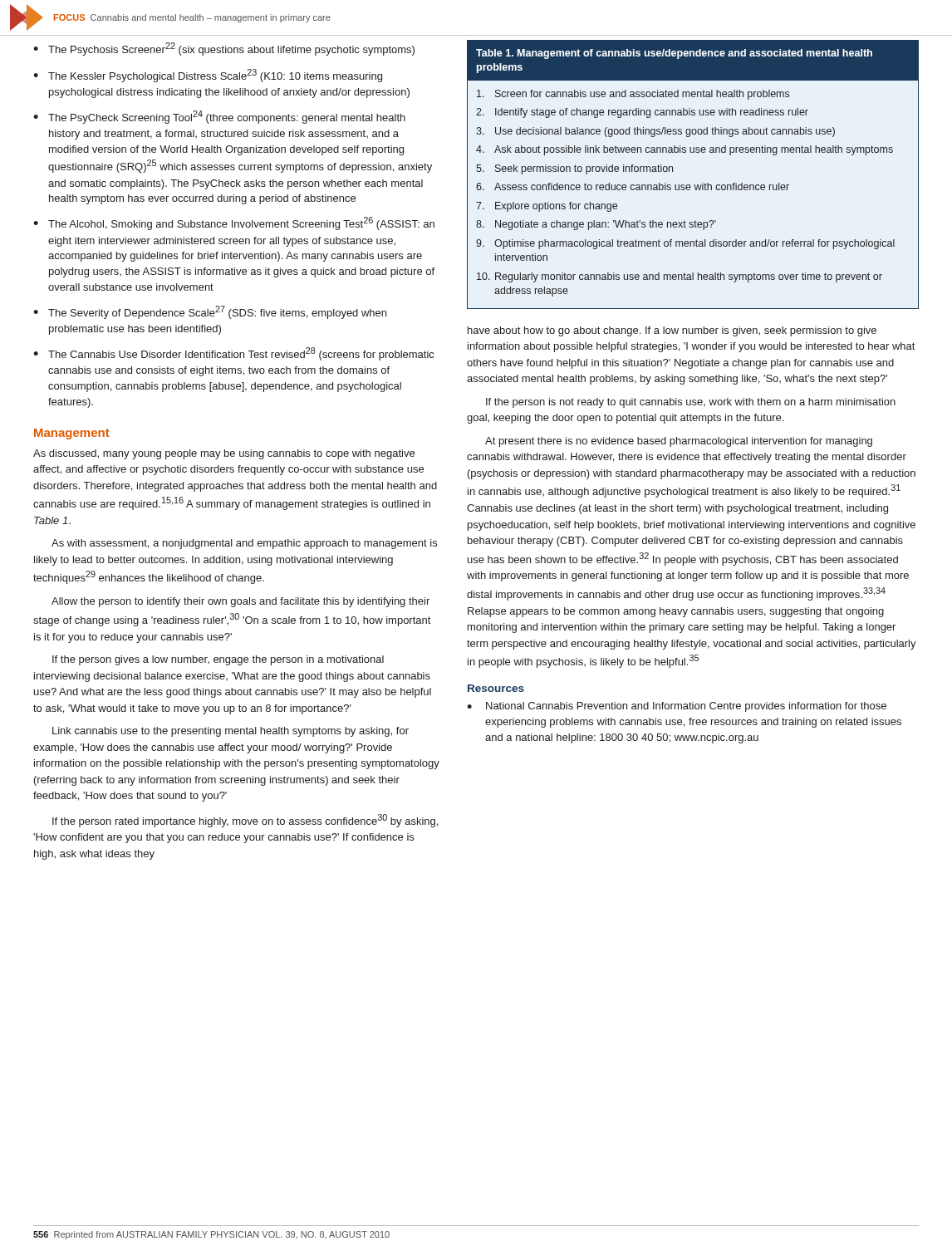Screen dimensions: 1246x952
Task: Find the table that mentions "Table 1. Management"
Action: point(693,174)
